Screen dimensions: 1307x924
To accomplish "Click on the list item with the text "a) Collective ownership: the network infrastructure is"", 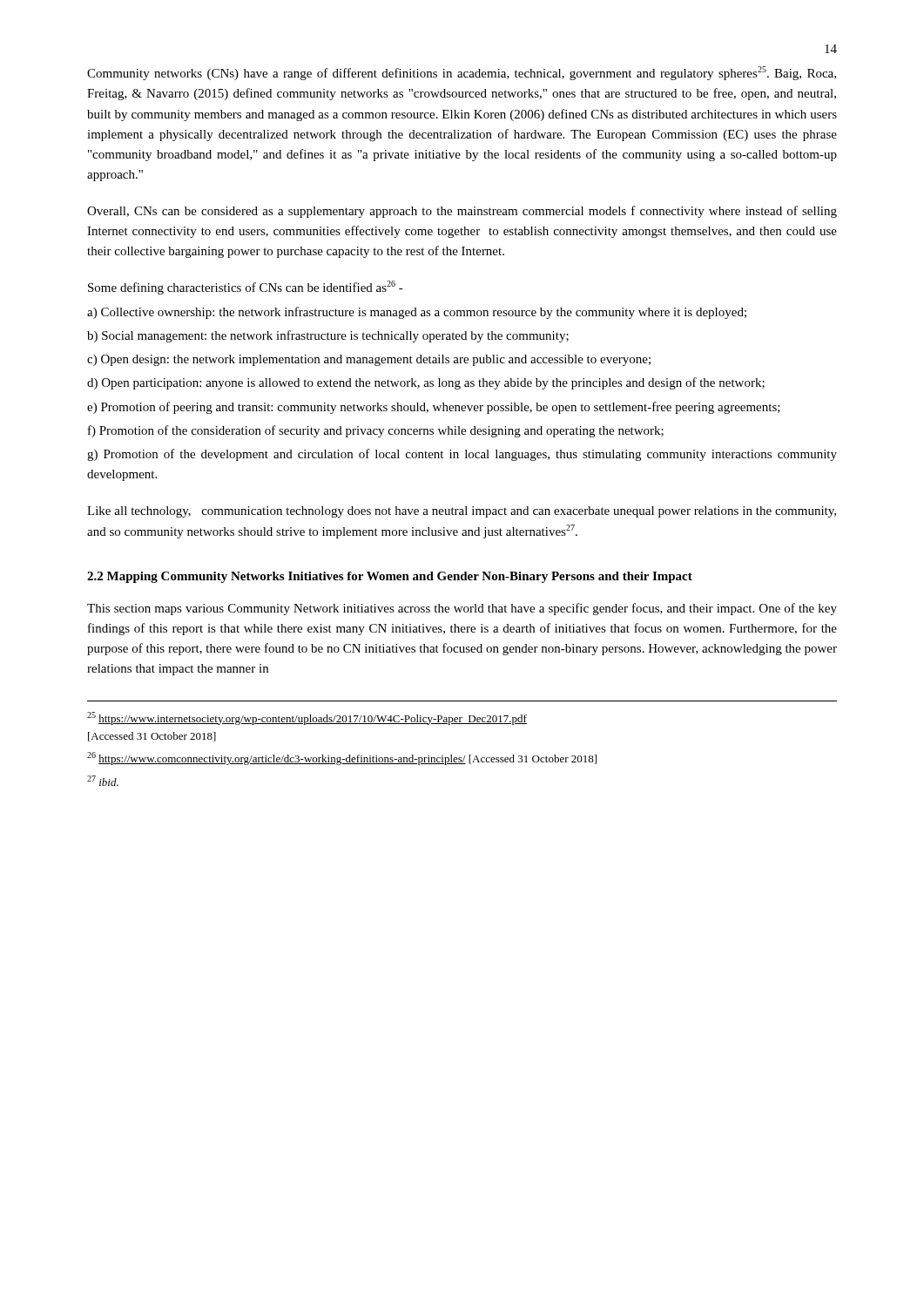I will [462, 312].
